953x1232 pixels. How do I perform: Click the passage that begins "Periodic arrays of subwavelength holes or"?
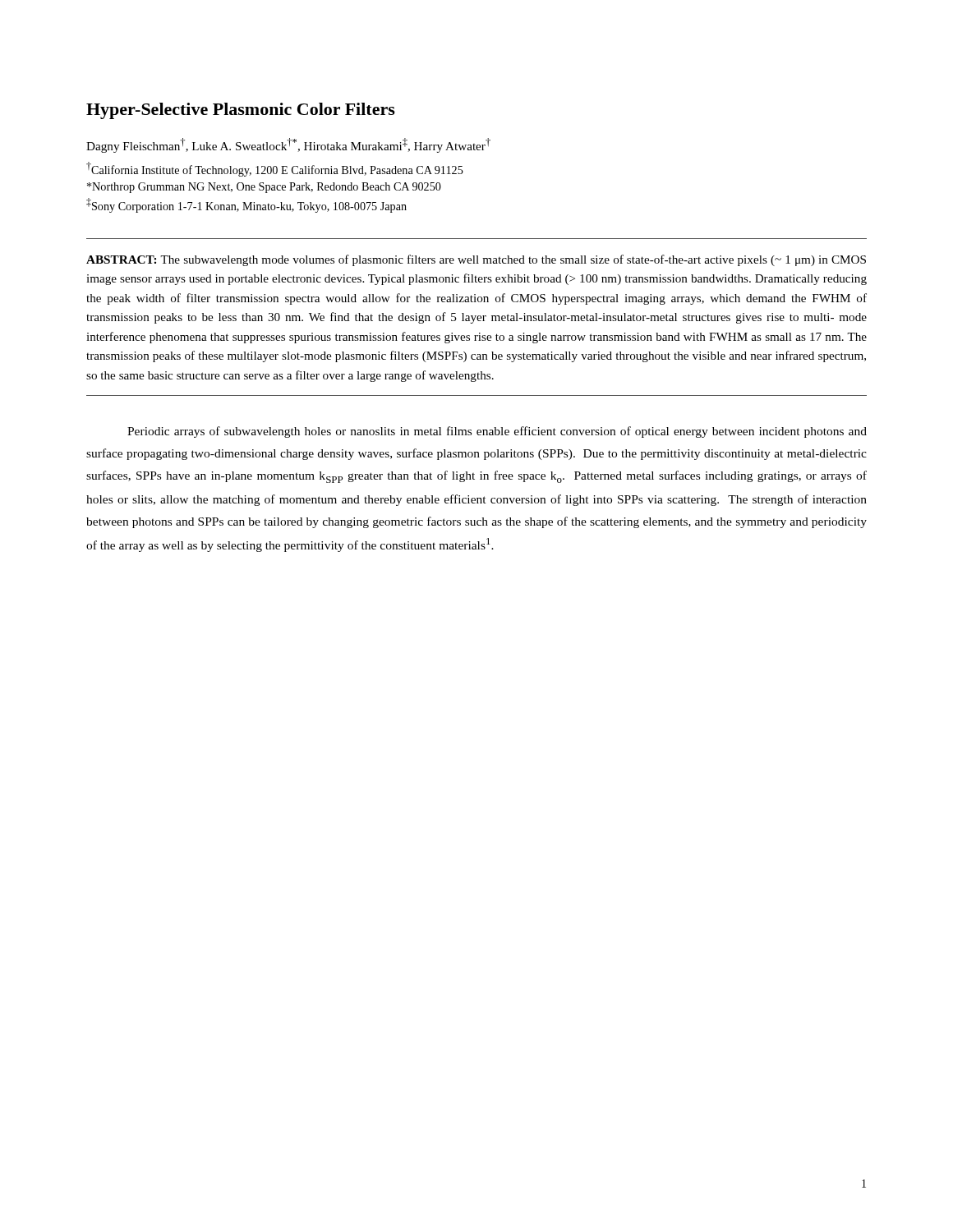pyautogui.click(x=476, y=488)
